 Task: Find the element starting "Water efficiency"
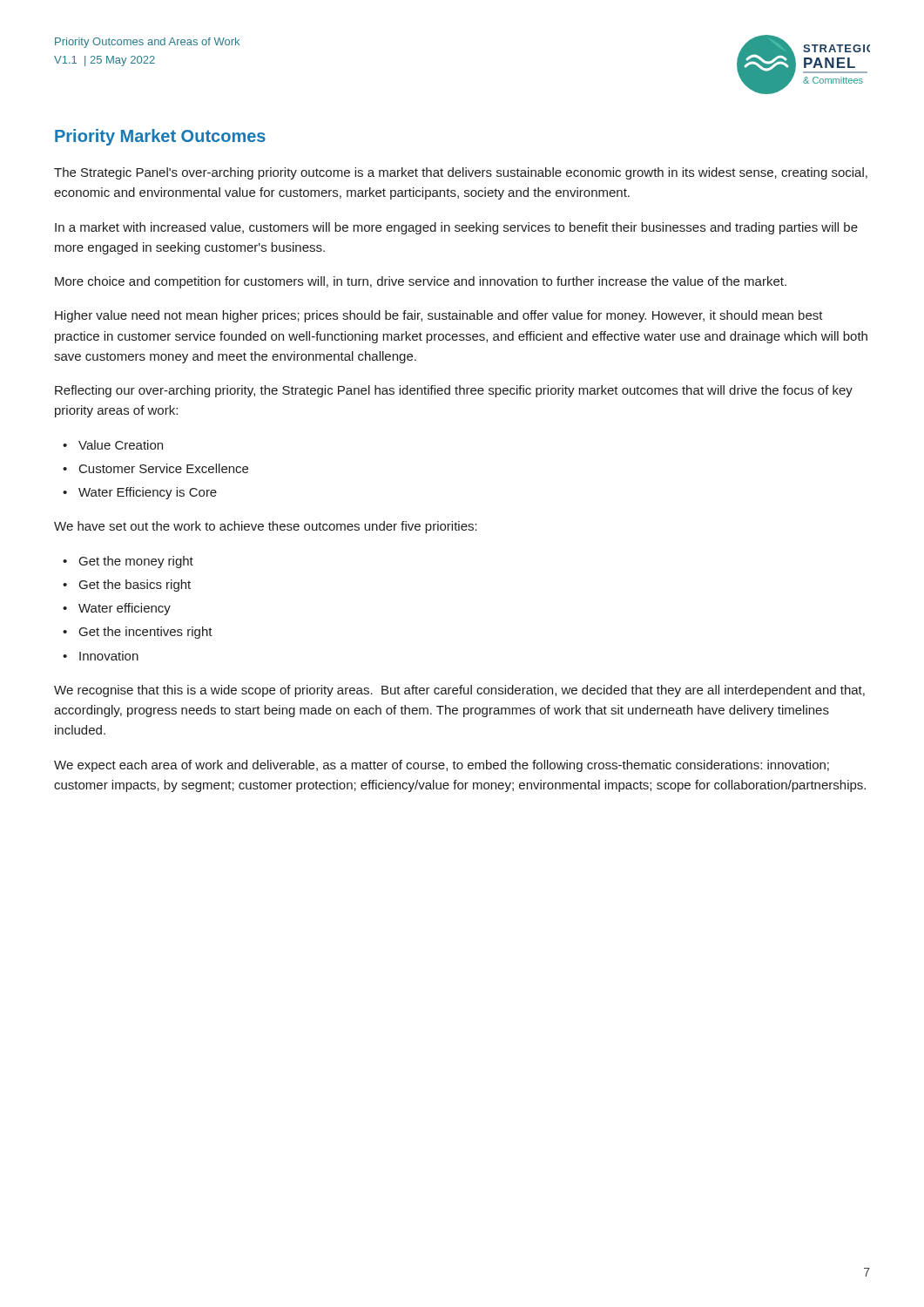tap(124, 608)
